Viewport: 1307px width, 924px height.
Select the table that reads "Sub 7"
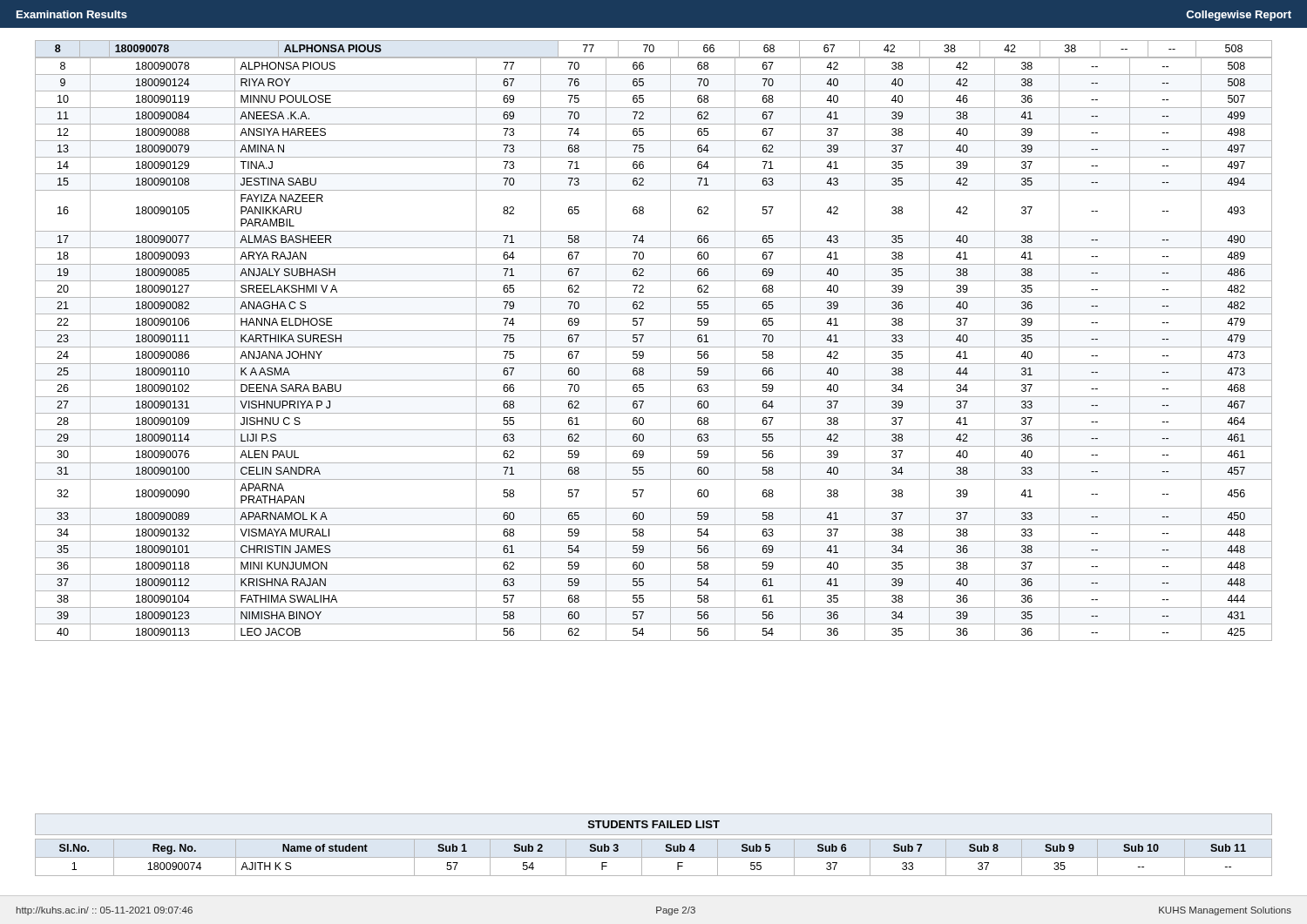[x=654, y=857]
